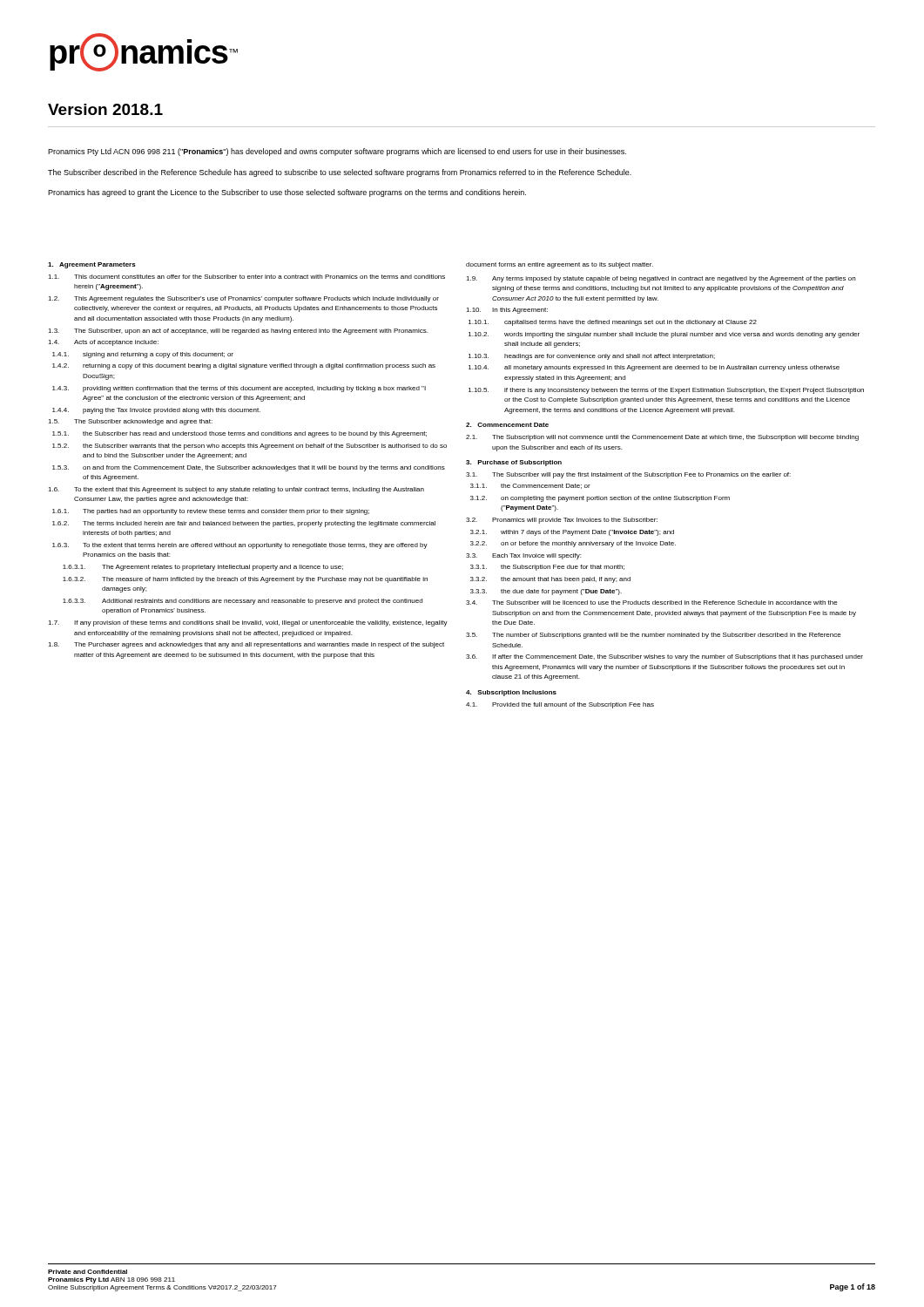Screen dimensions: 1307x924
Task: Find the block on this page that starts "5.2. the Subscriber warrants that the person"
Action: coord(248,451)
